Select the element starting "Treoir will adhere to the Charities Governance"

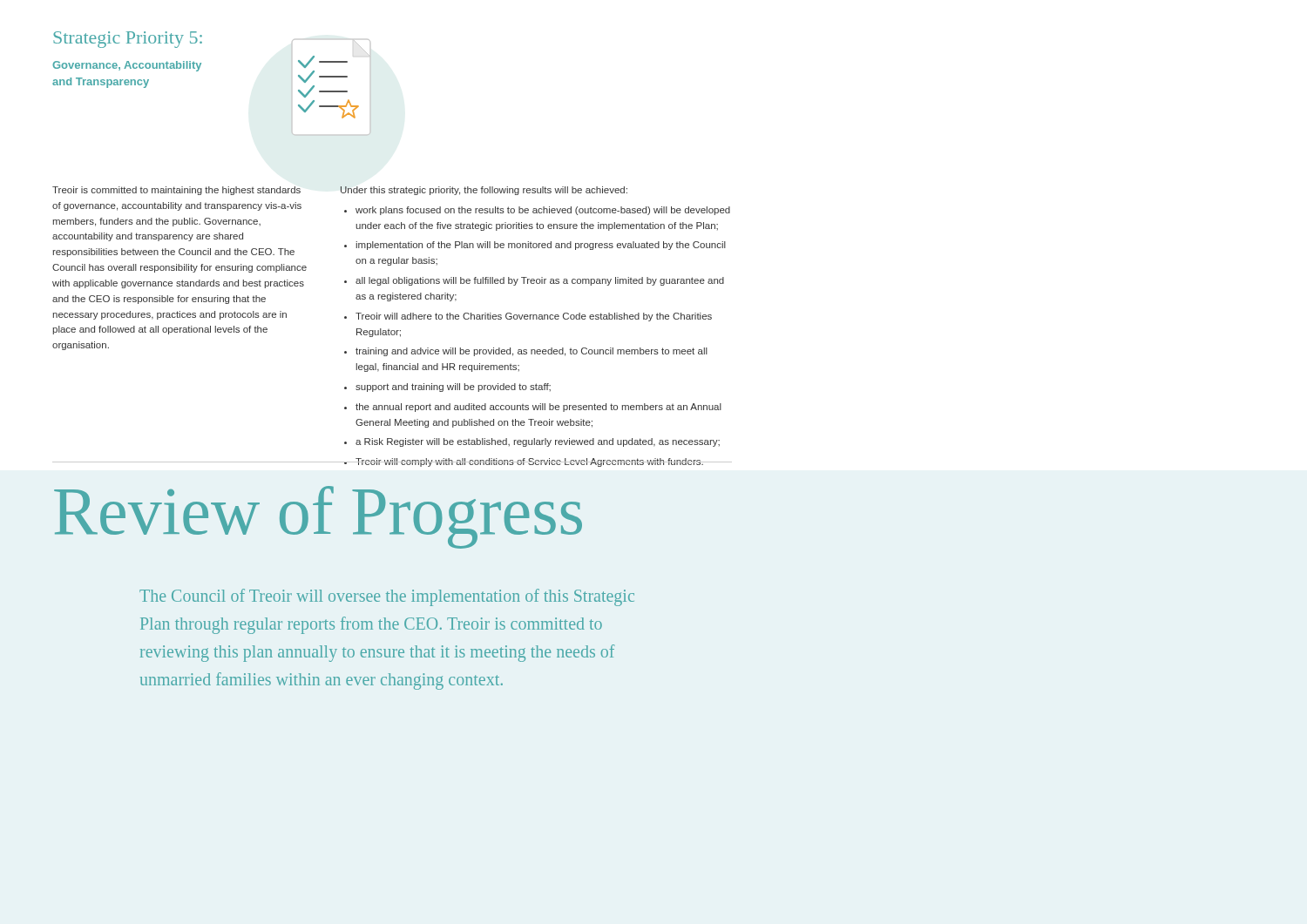[534, 324]
